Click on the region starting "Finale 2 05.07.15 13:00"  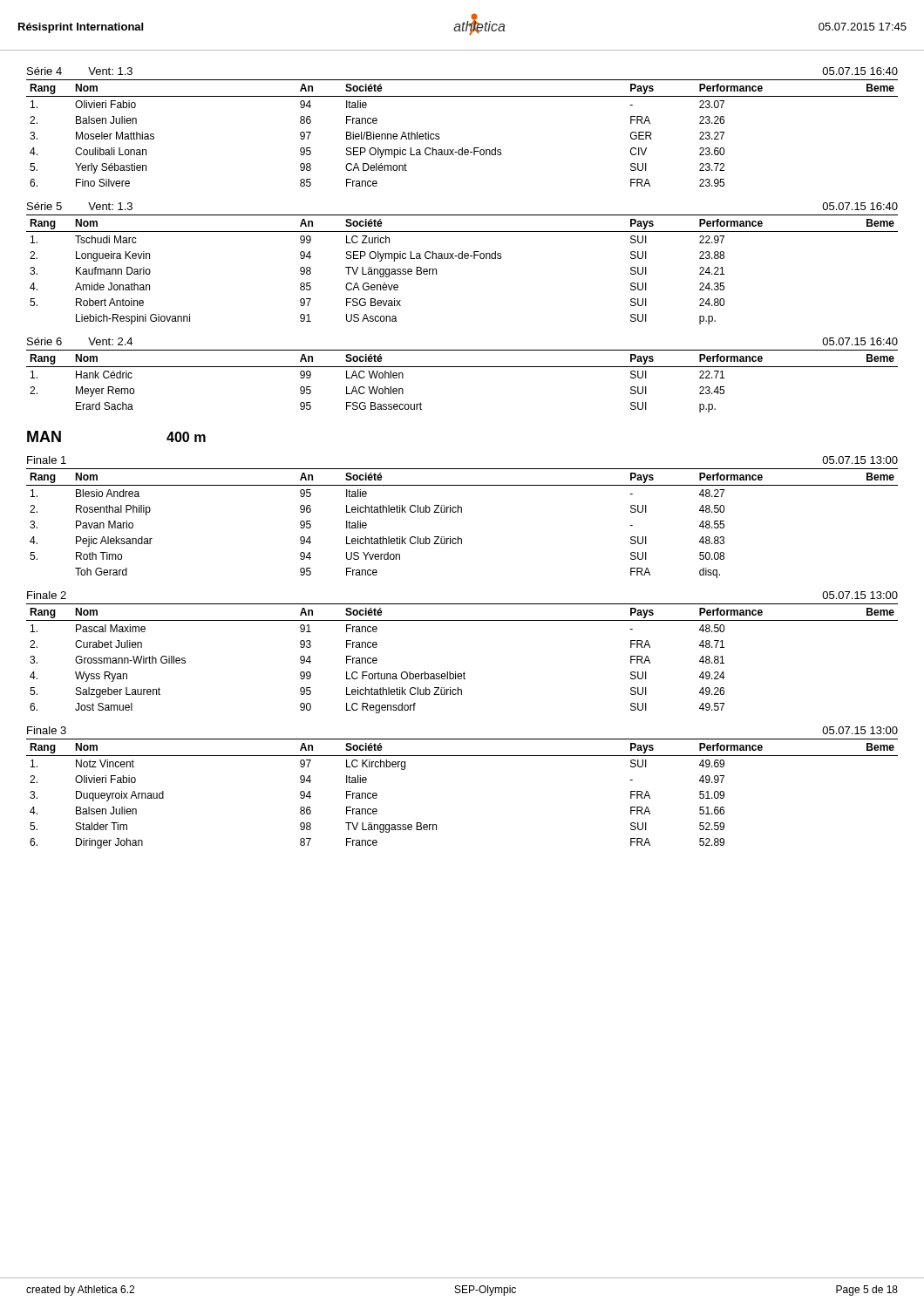(462, 595)
